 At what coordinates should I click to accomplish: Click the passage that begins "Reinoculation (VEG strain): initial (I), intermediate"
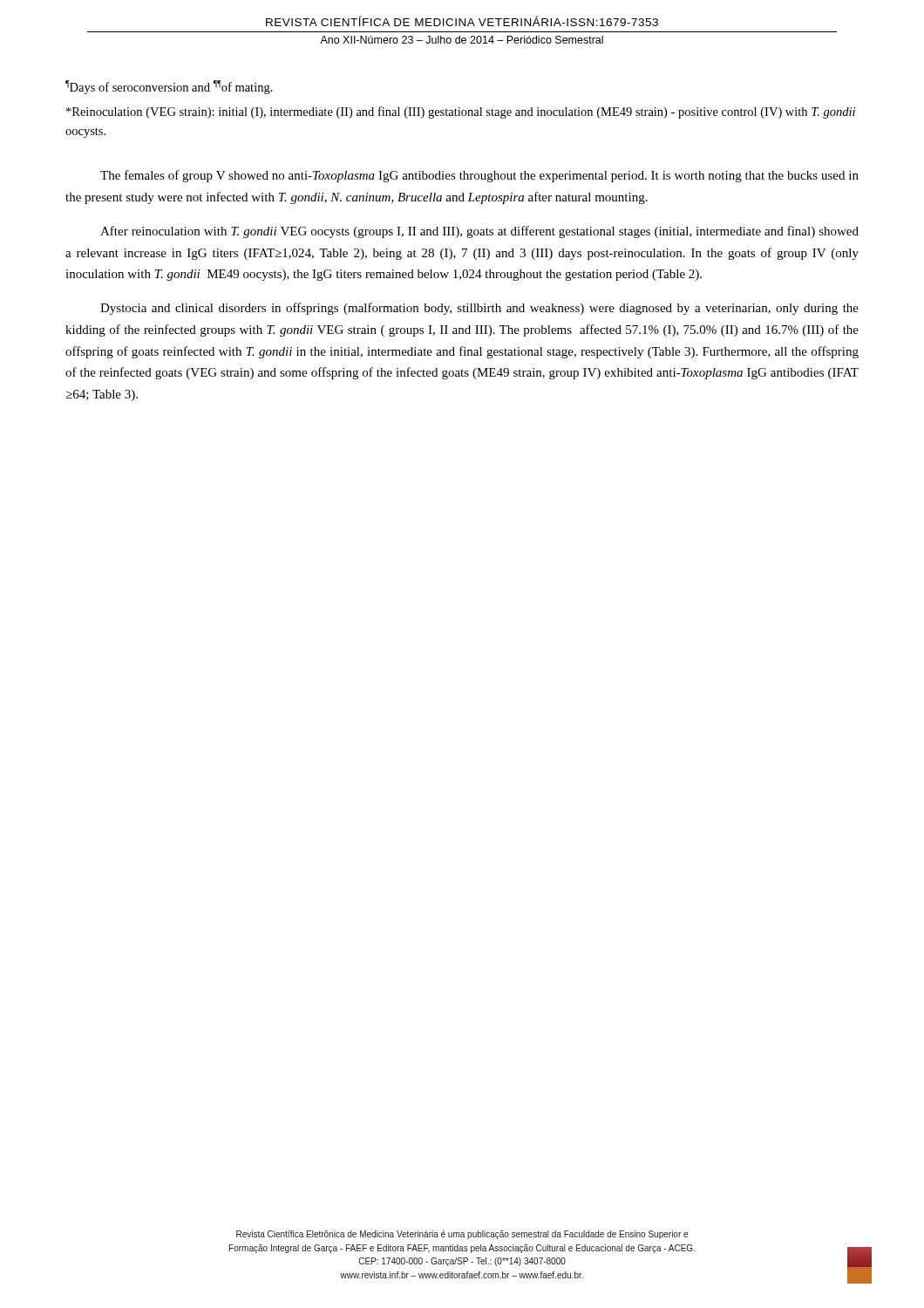coord(461,121)
